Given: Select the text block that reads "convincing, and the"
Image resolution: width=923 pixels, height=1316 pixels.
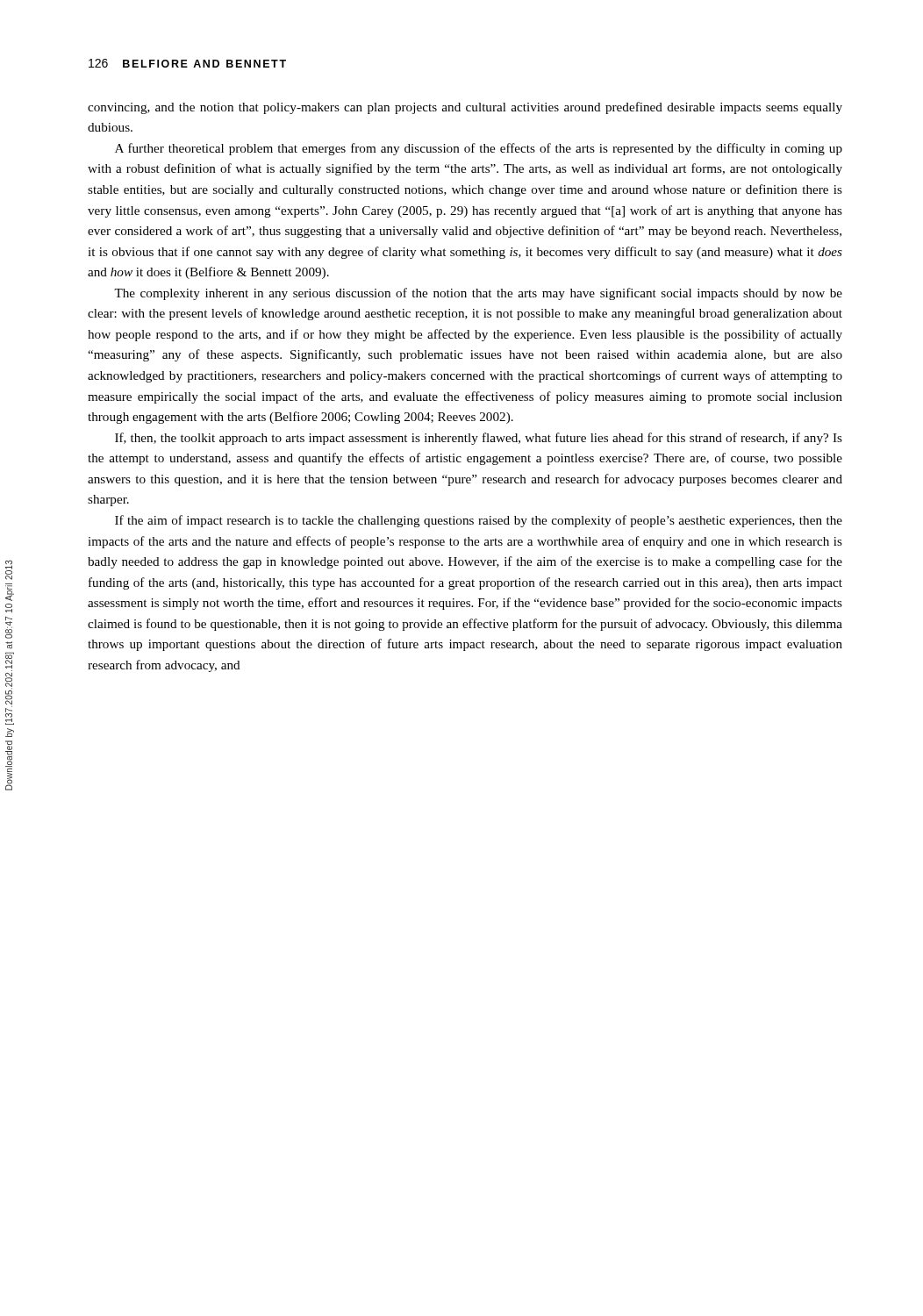Looking at the screenshot, I should pyautogui.click(x=465, y=386).
